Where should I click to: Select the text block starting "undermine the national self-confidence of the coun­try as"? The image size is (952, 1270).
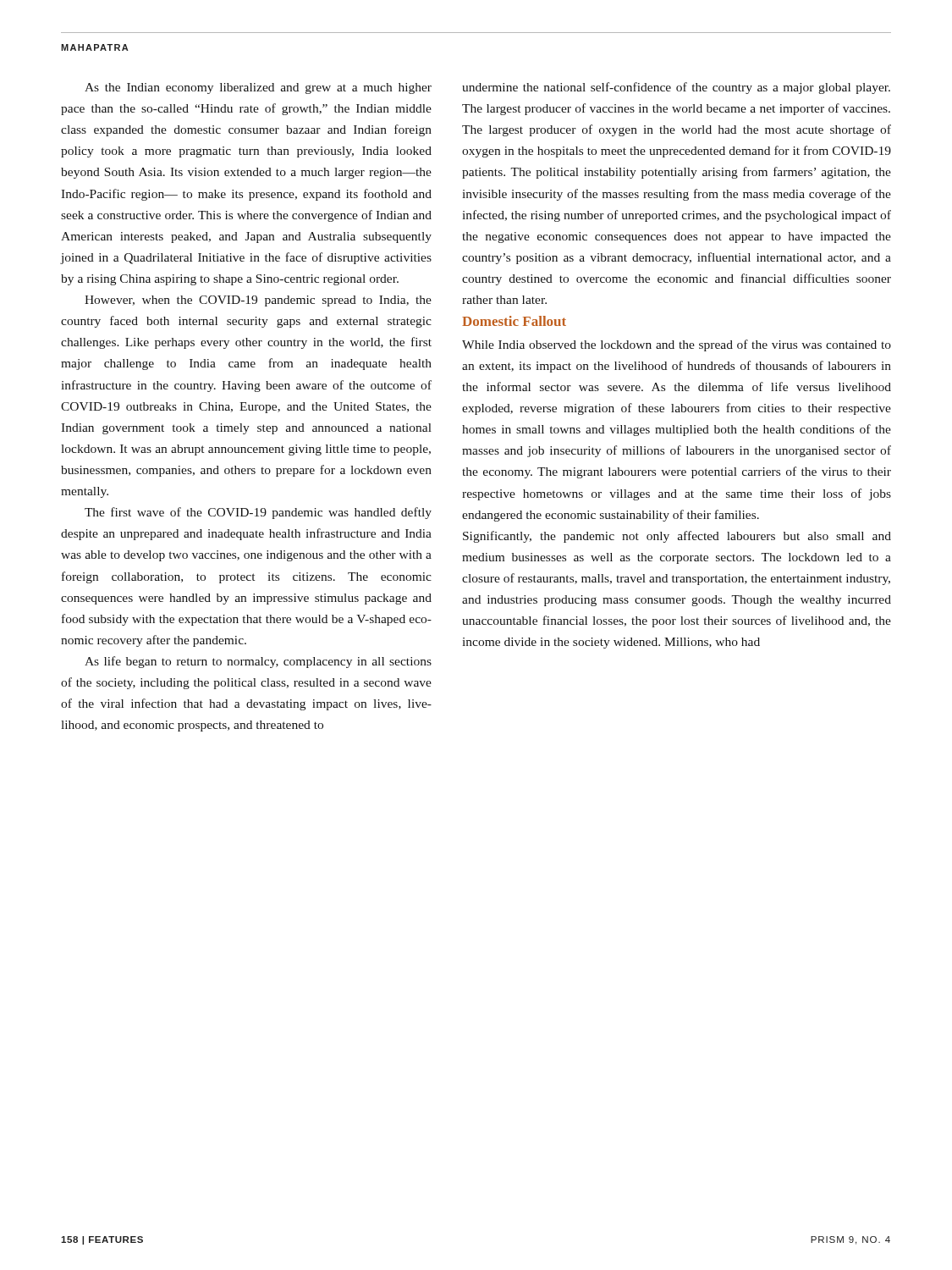click(677, 193)
